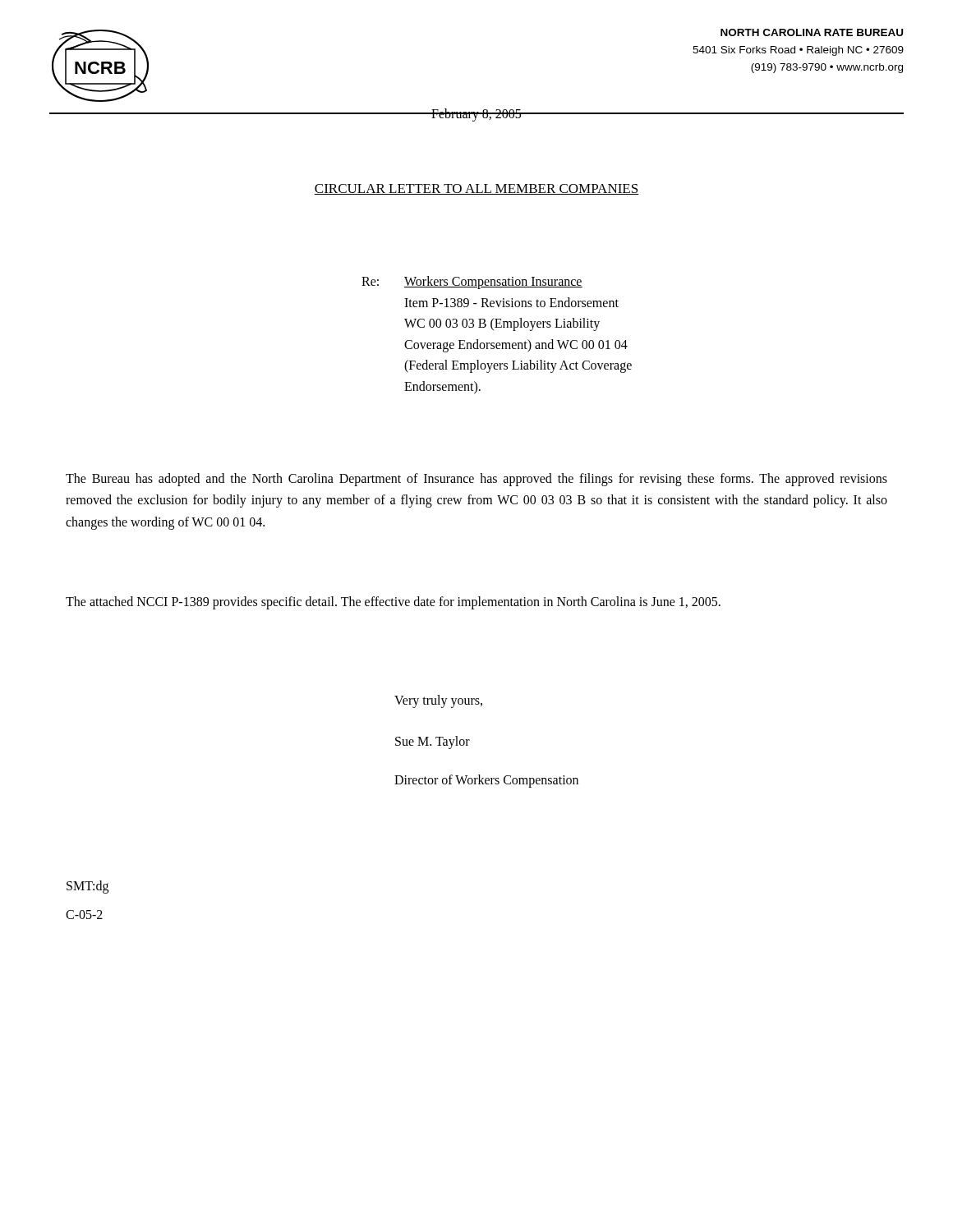Image resolution: width=953 pixels, height=1232 pixels.
Task: Locate the text that reads "February 8, 2005"
Action: click(476, 114)
